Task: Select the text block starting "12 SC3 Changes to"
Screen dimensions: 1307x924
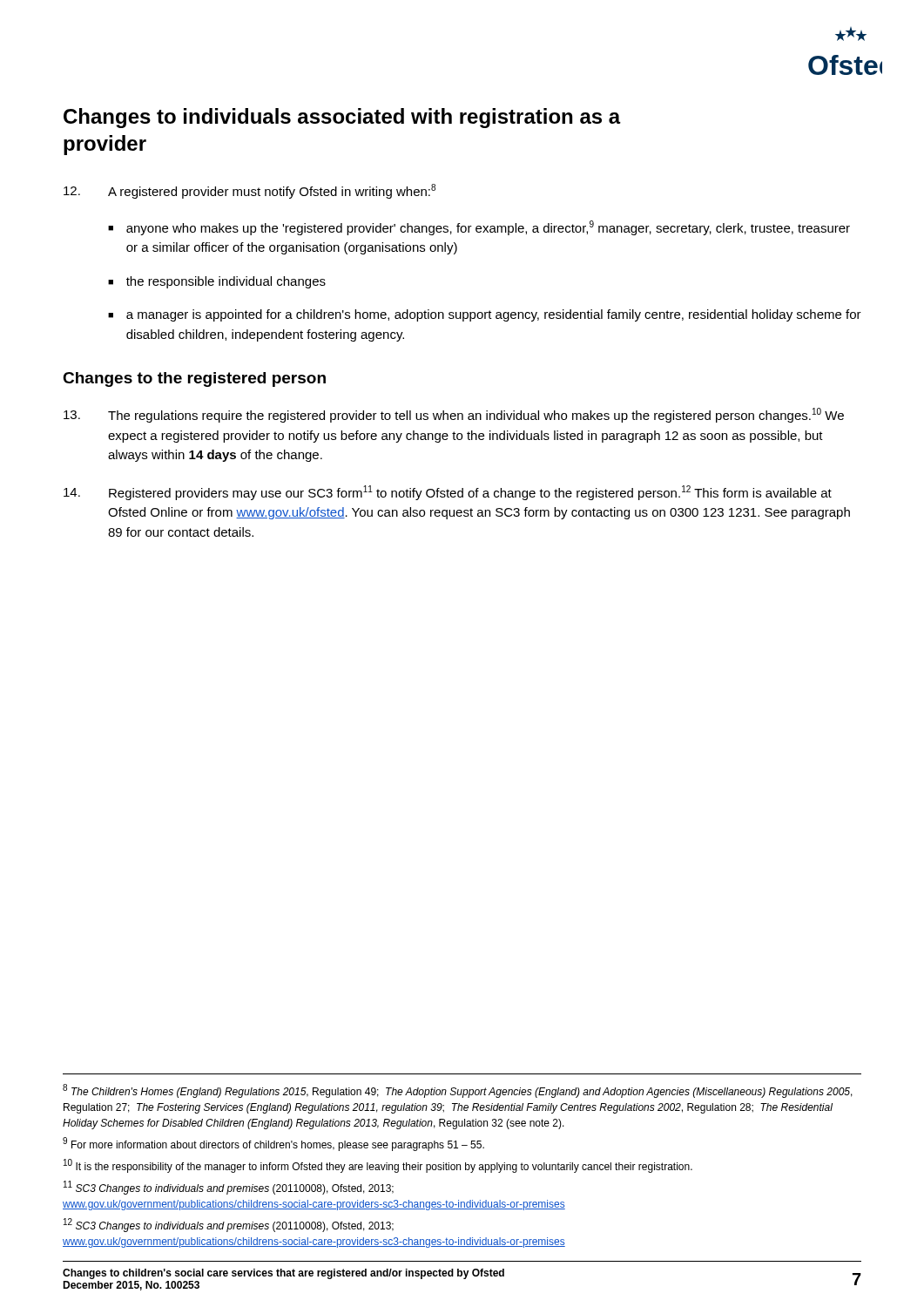Action: click(x=314, y=1233)
